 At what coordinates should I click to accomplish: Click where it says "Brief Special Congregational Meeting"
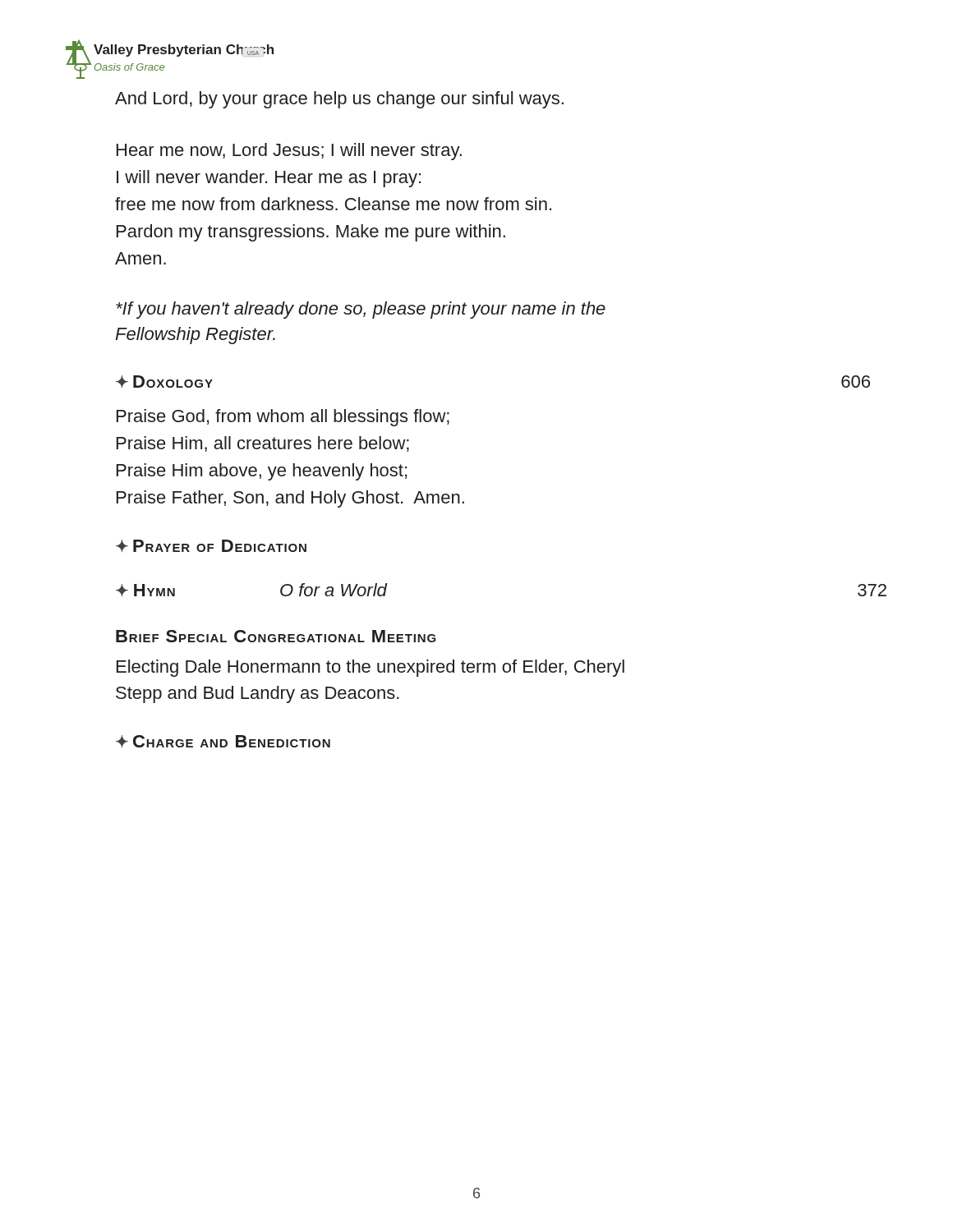pyautogui.click(x=276, y=637)
